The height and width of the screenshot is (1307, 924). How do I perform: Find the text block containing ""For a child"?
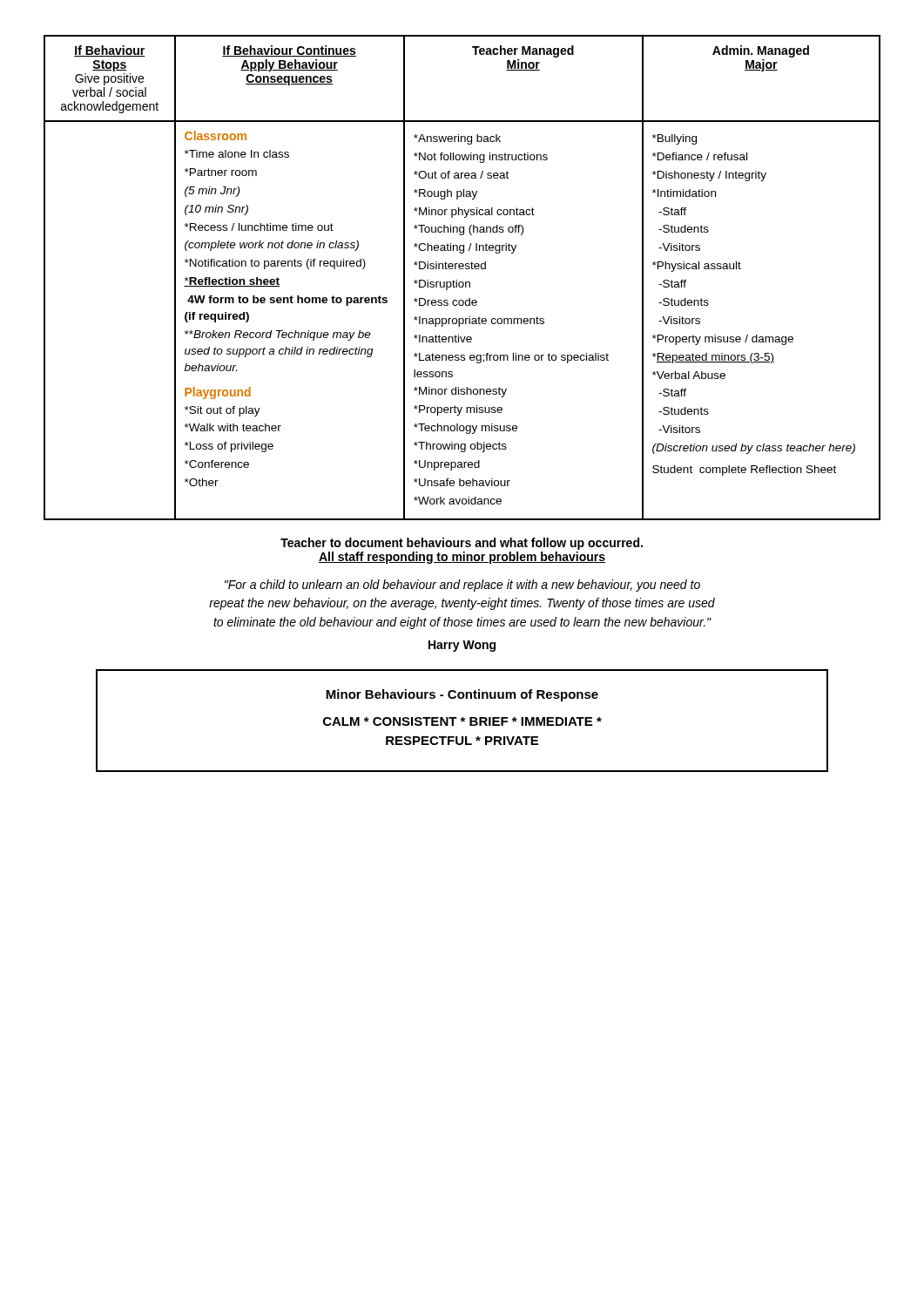(462, 603)
